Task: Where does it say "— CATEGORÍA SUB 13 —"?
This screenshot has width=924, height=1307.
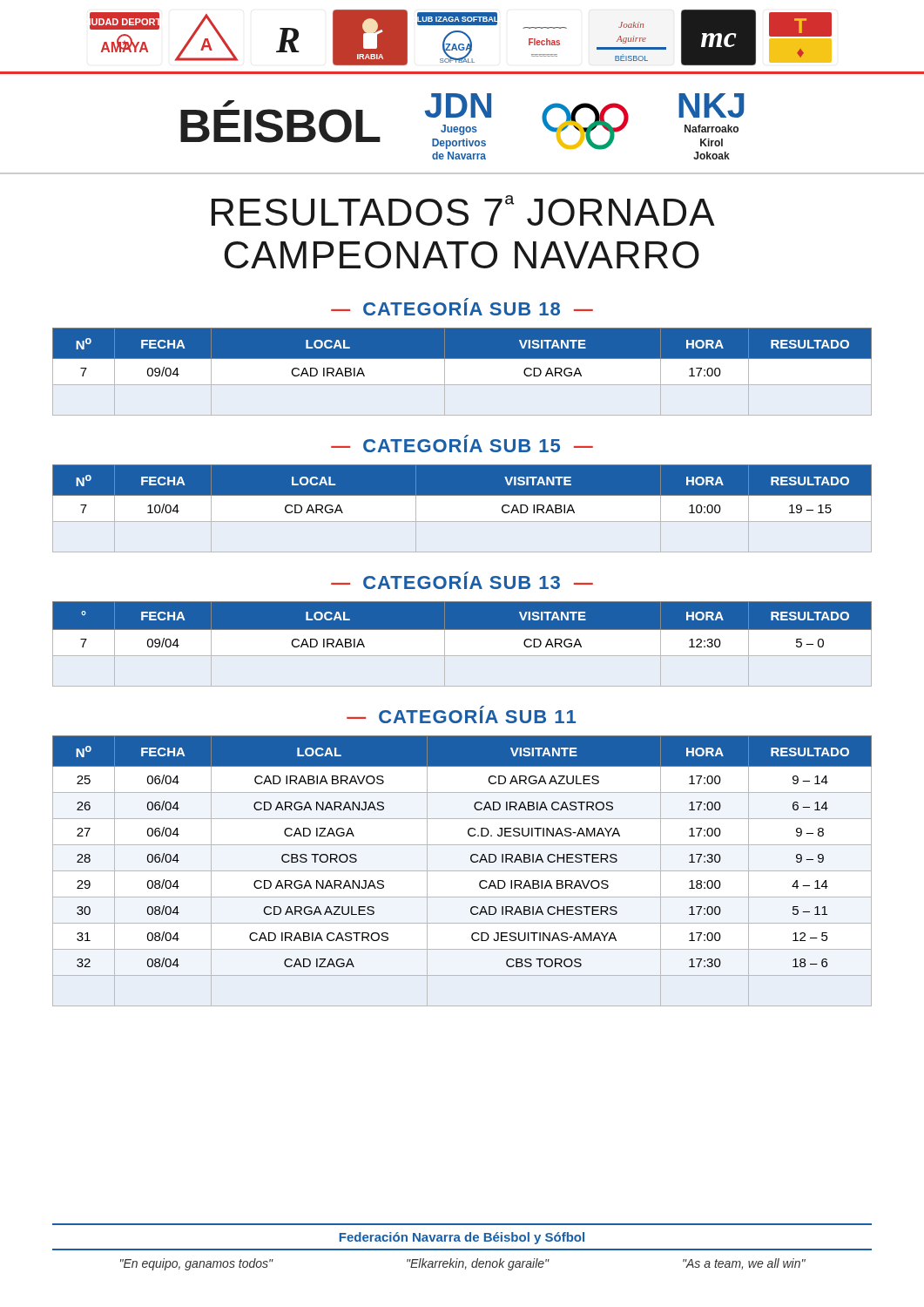Action: [x=462, y=583]
